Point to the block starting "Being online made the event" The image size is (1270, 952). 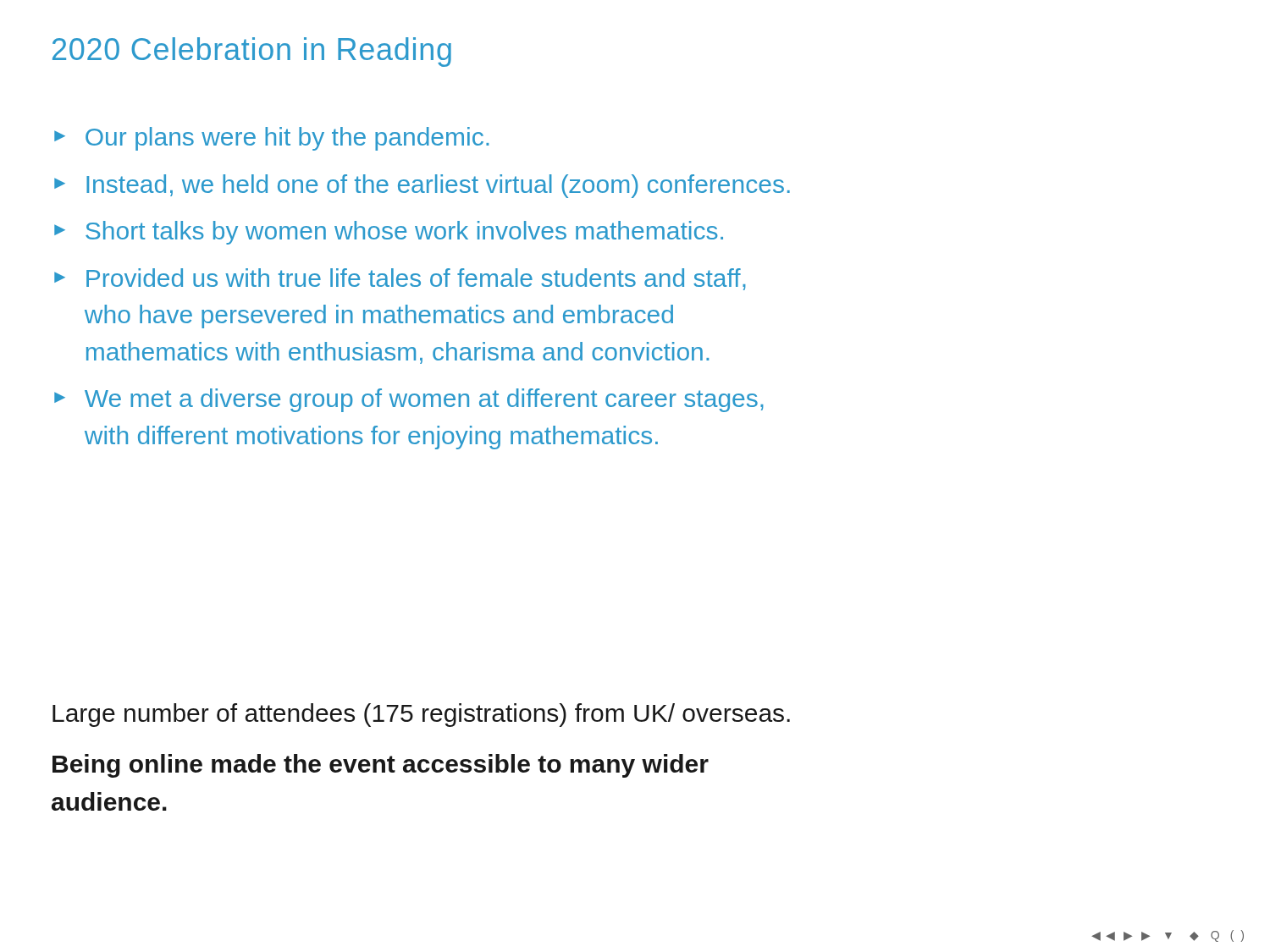(x=380, y=783)
